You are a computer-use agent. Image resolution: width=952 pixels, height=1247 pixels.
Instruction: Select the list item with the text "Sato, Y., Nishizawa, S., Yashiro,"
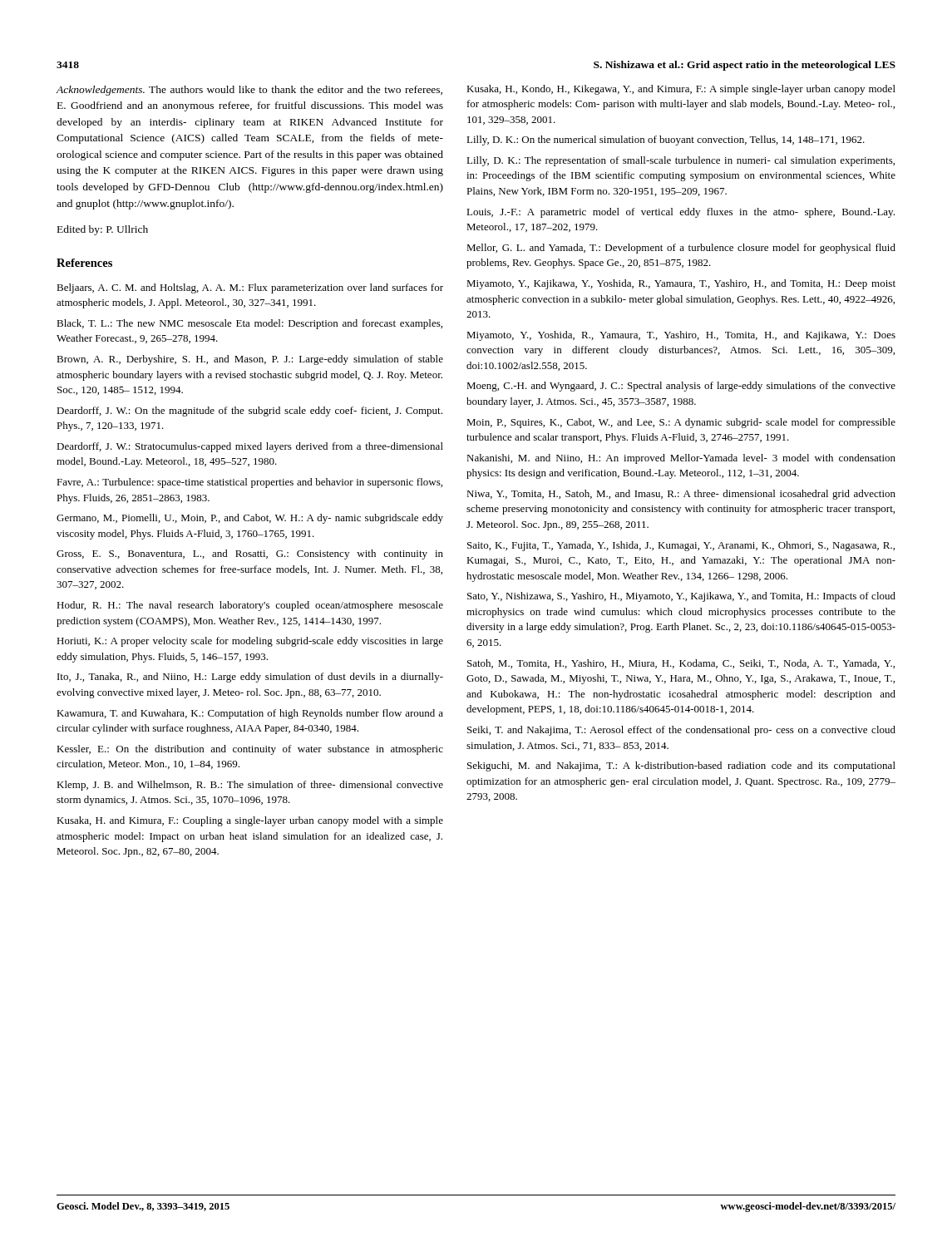(681, 619)
